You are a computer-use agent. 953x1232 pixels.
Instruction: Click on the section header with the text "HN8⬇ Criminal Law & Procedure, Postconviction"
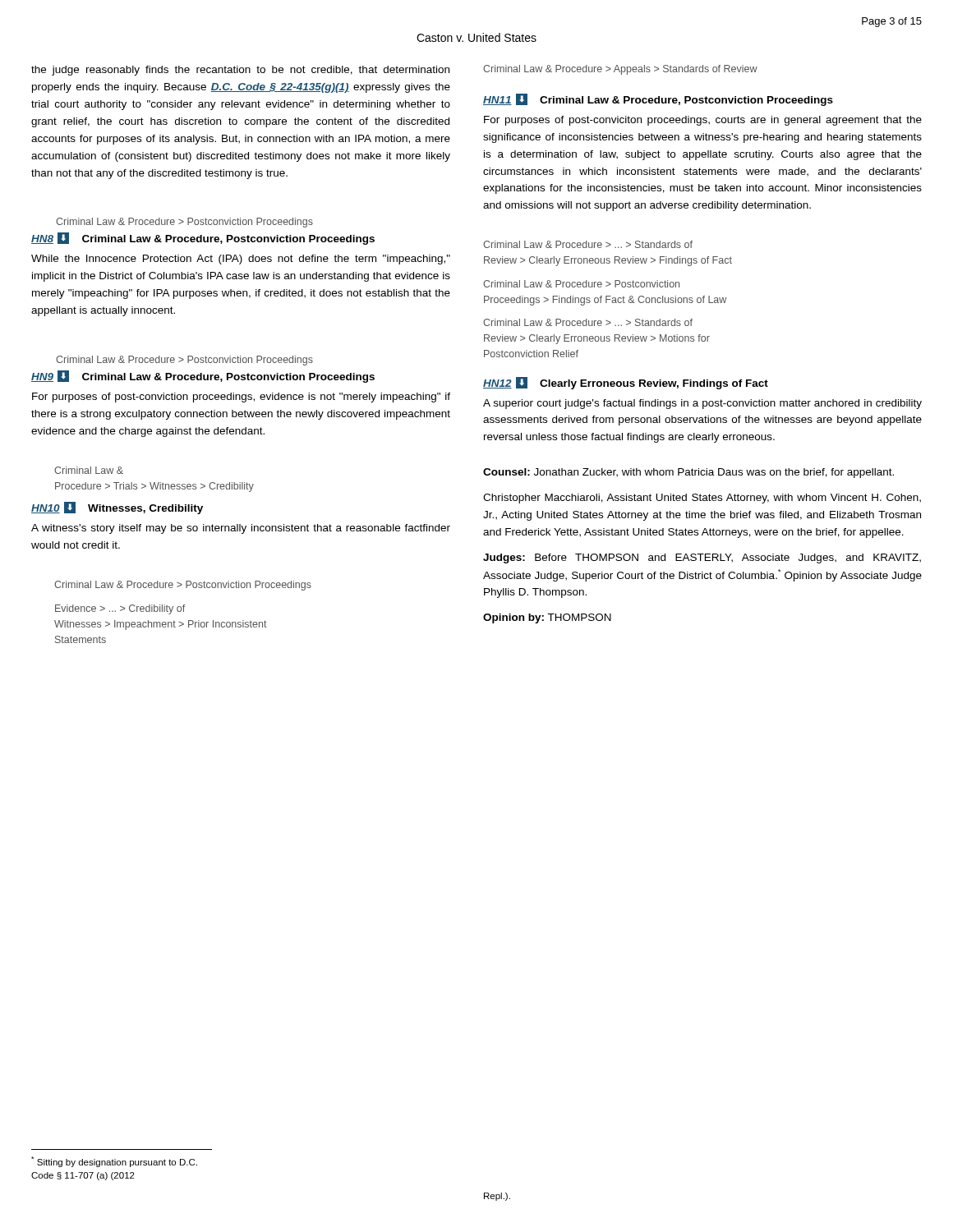coord(203,239)
